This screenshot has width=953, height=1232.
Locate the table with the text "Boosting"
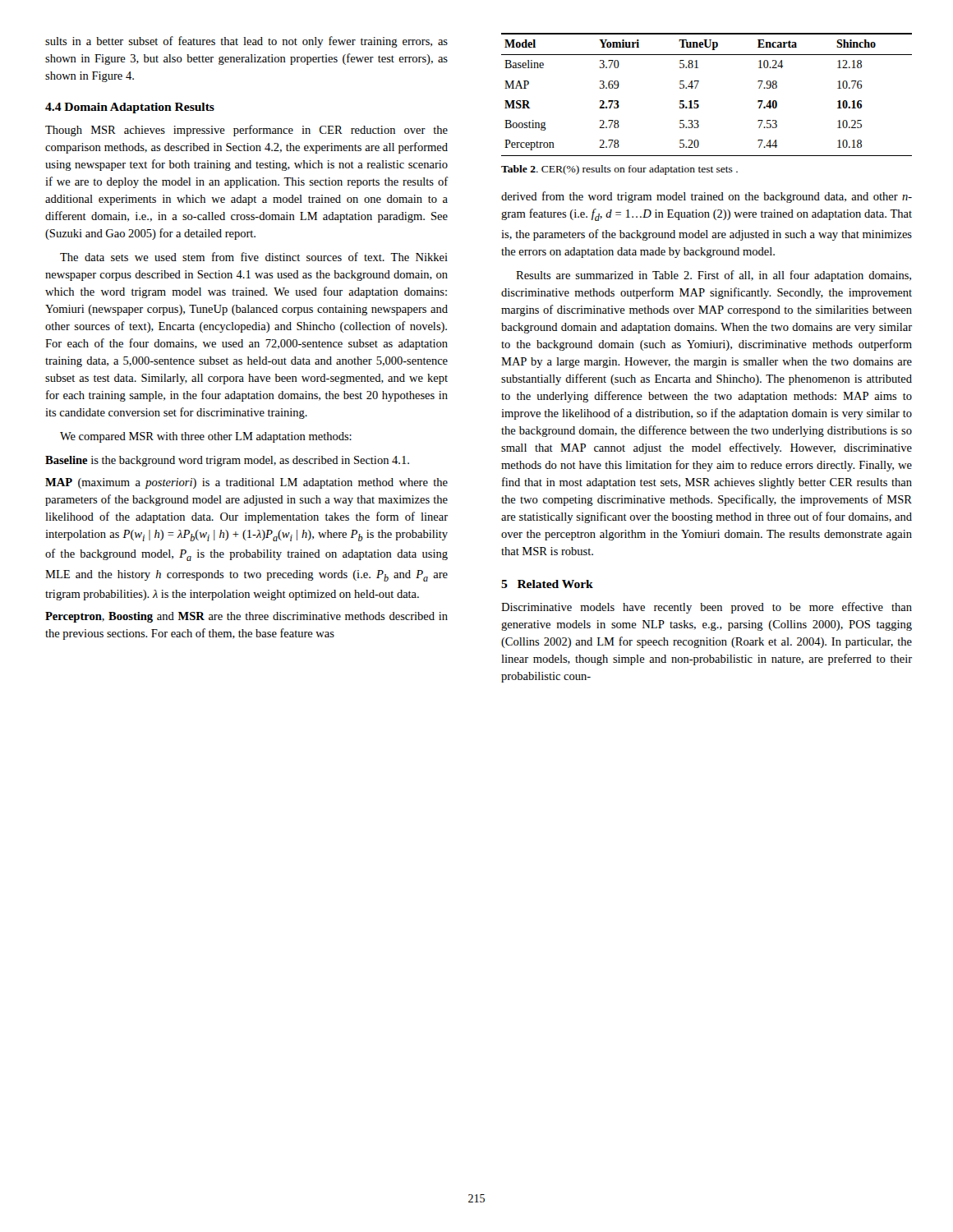707,94
